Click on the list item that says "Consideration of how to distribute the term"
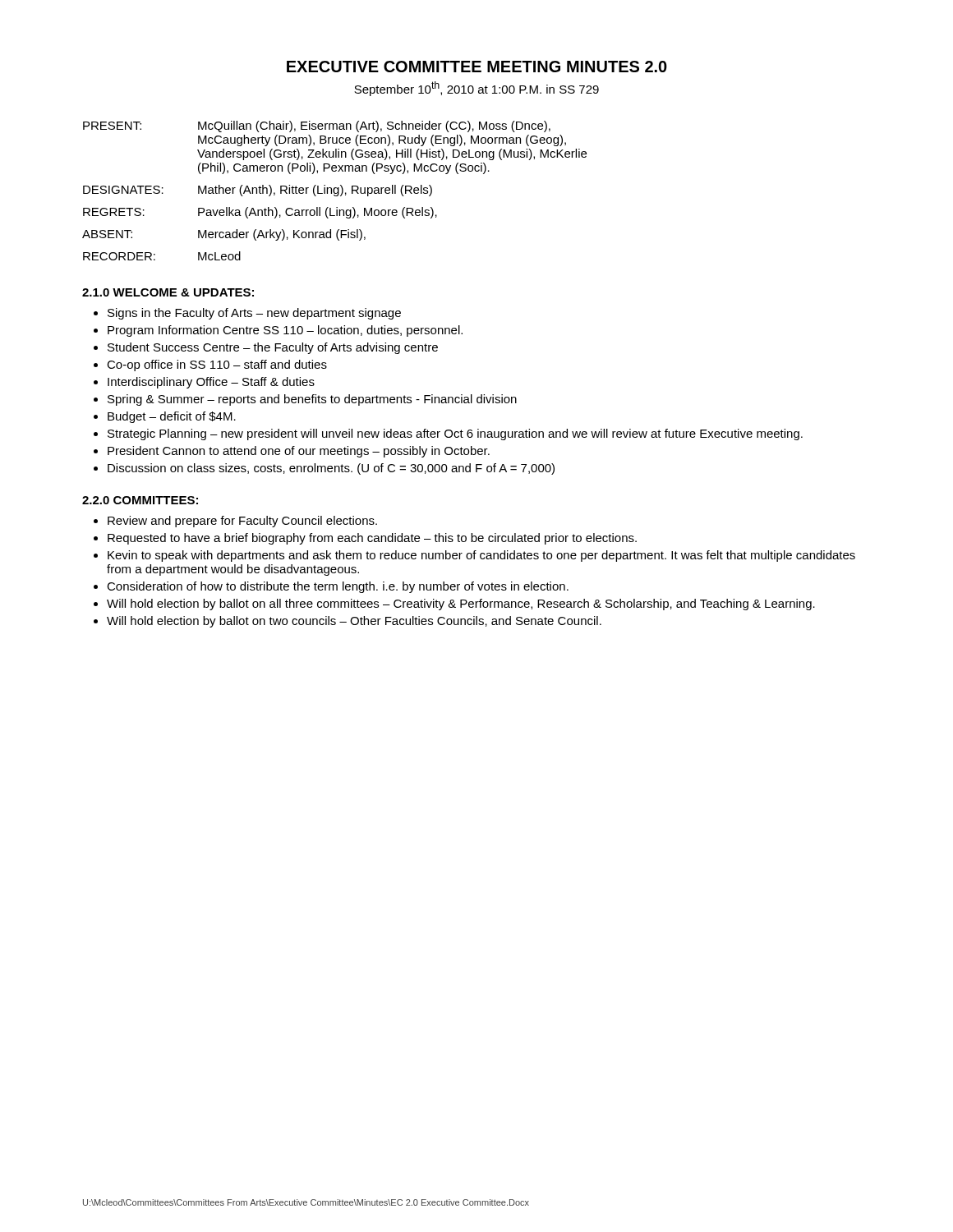The width and height of the screenshot is (953, 1232). click(x=476, y=586)
